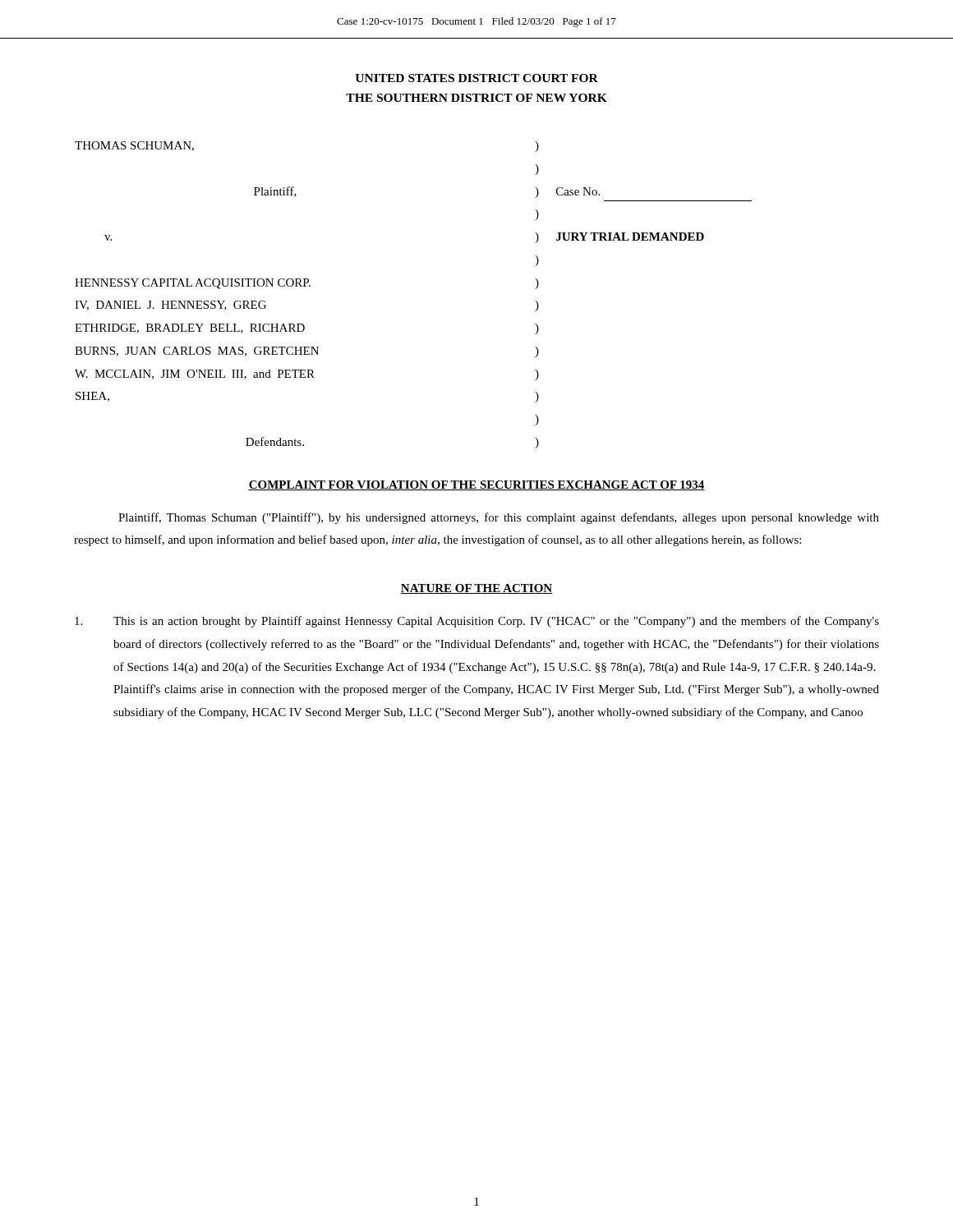The width and height of the screenshot is (953, 1232).
Task: Click on the table containing "BURNS, JUAN CARLOS MAS,"
Action: click(476, 293)
